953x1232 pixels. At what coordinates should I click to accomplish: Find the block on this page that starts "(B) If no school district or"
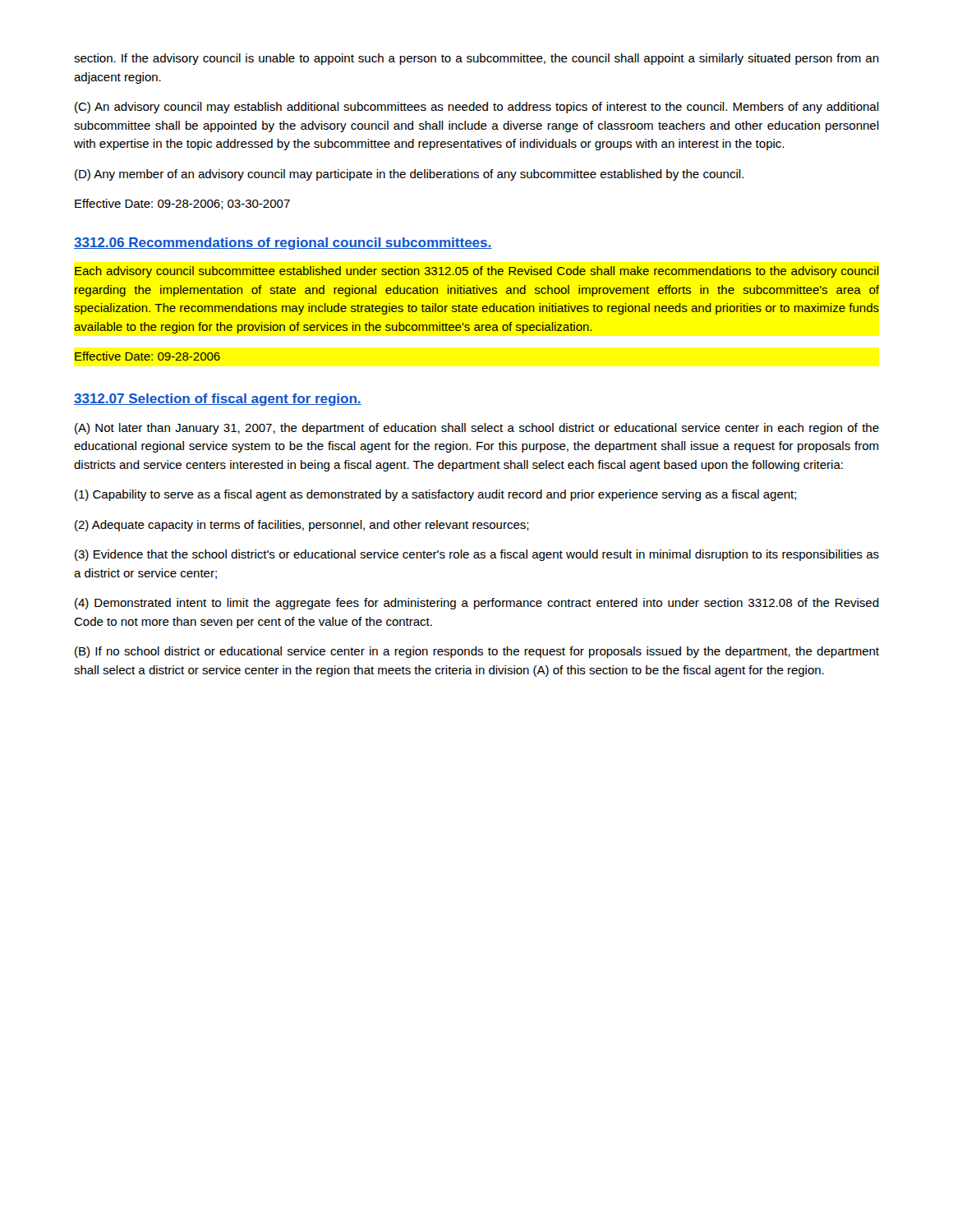pos(476,660)
